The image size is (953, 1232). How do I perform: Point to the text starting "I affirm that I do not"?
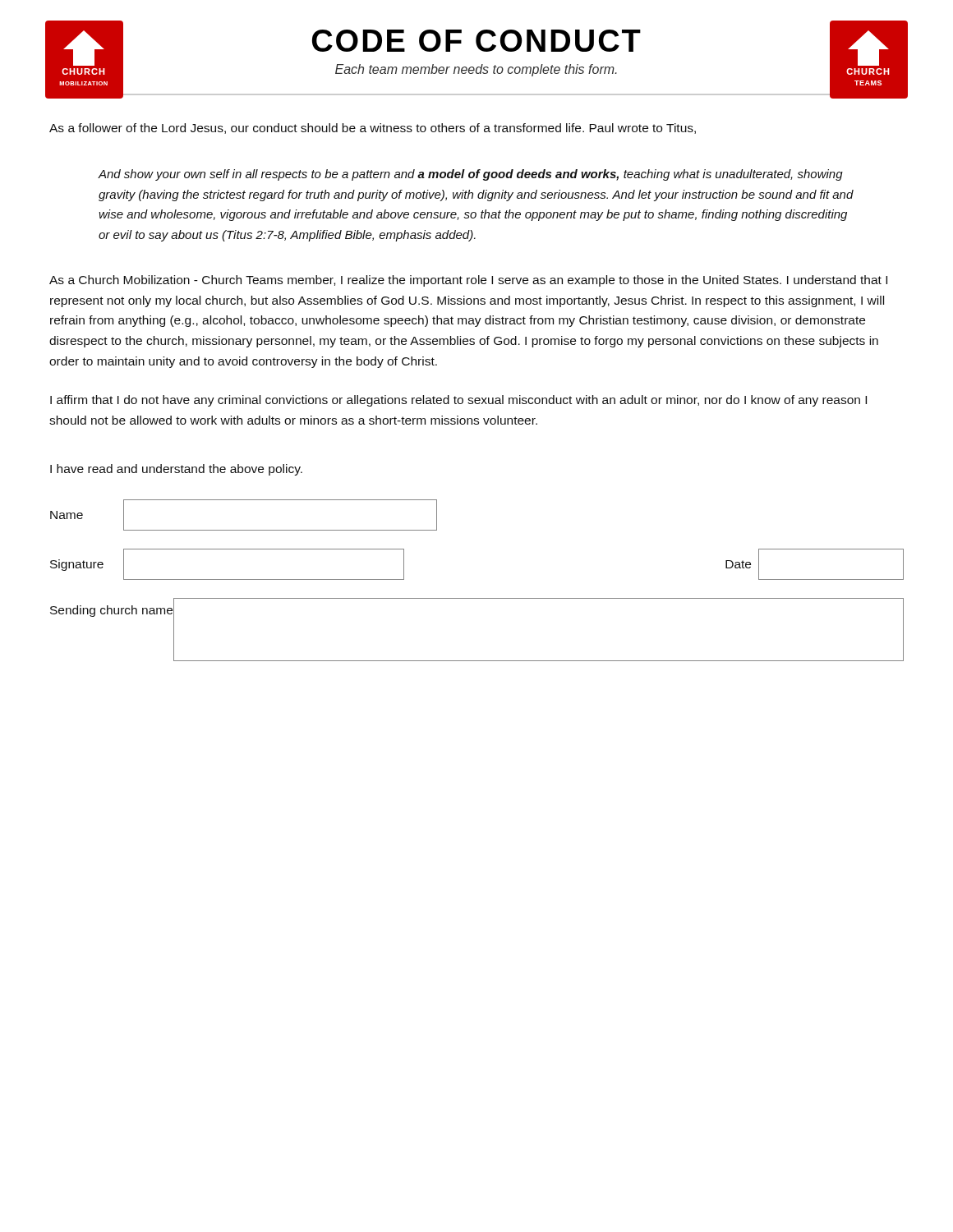tap(459, 410)
